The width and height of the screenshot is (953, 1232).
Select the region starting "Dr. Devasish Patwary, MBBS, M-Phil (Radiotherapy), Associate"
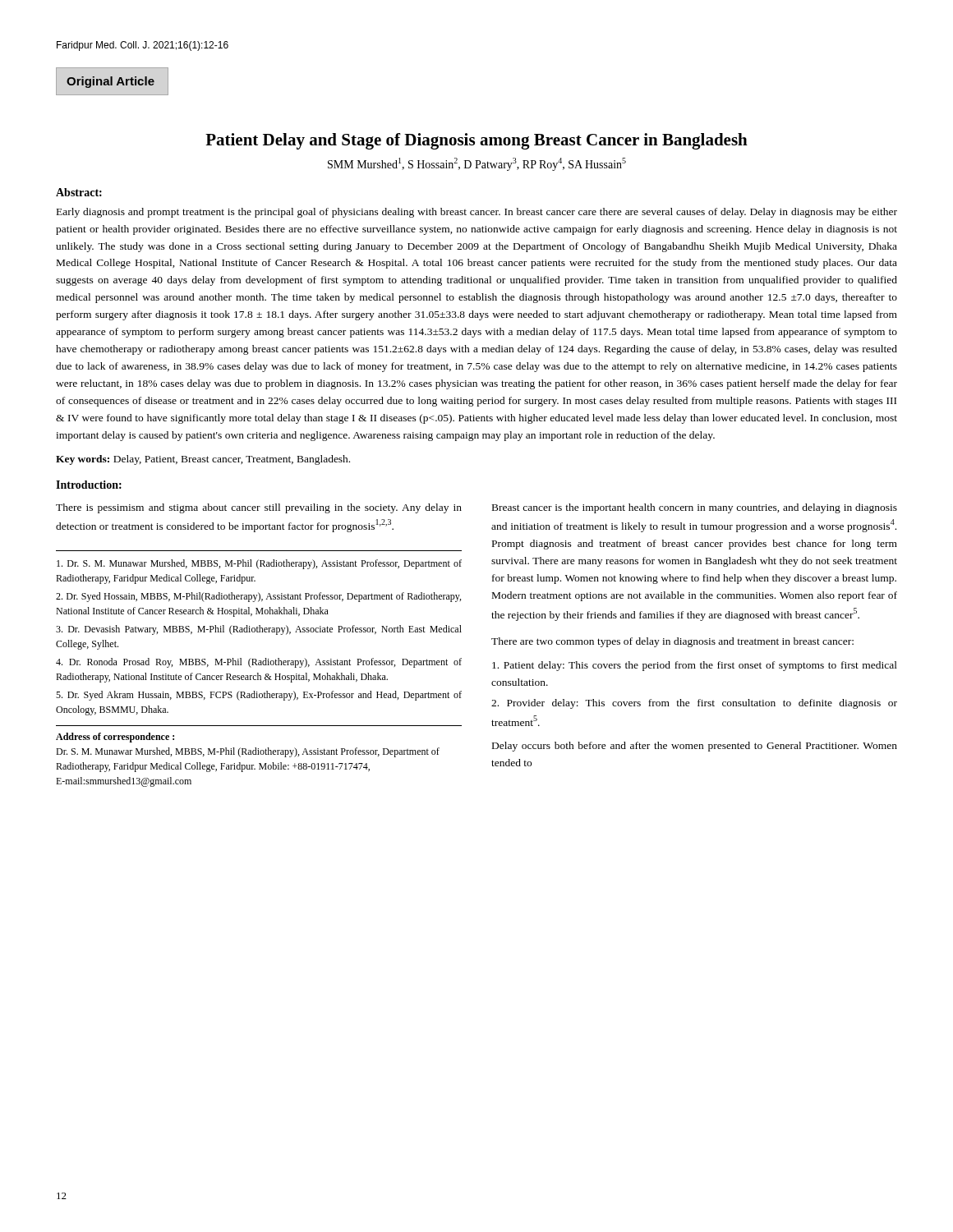click(259, 636)
